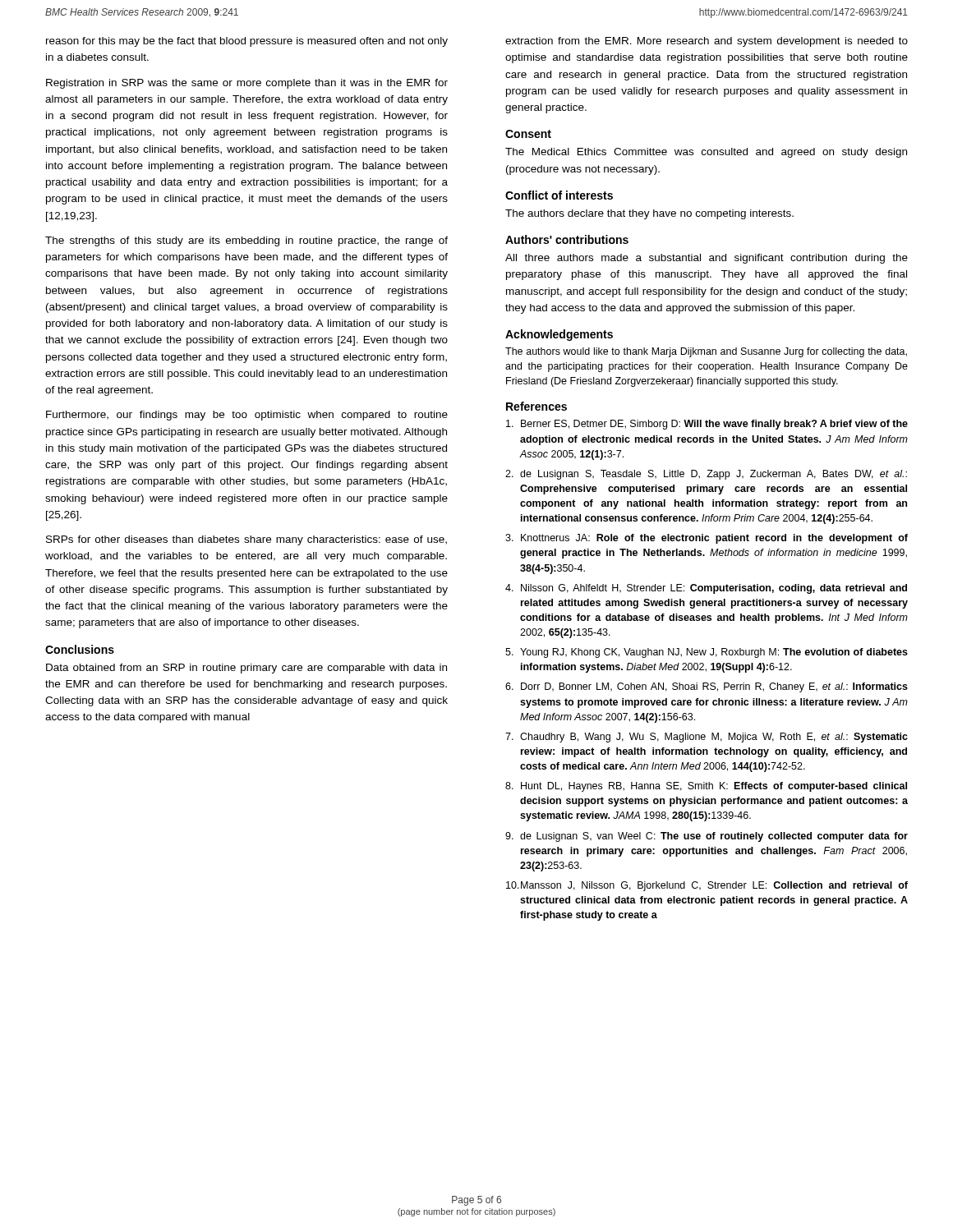Select the passage starting "6. Dorr D, Bonner LM, Cohen AN, Shoai"

click(x=707, y=702)
